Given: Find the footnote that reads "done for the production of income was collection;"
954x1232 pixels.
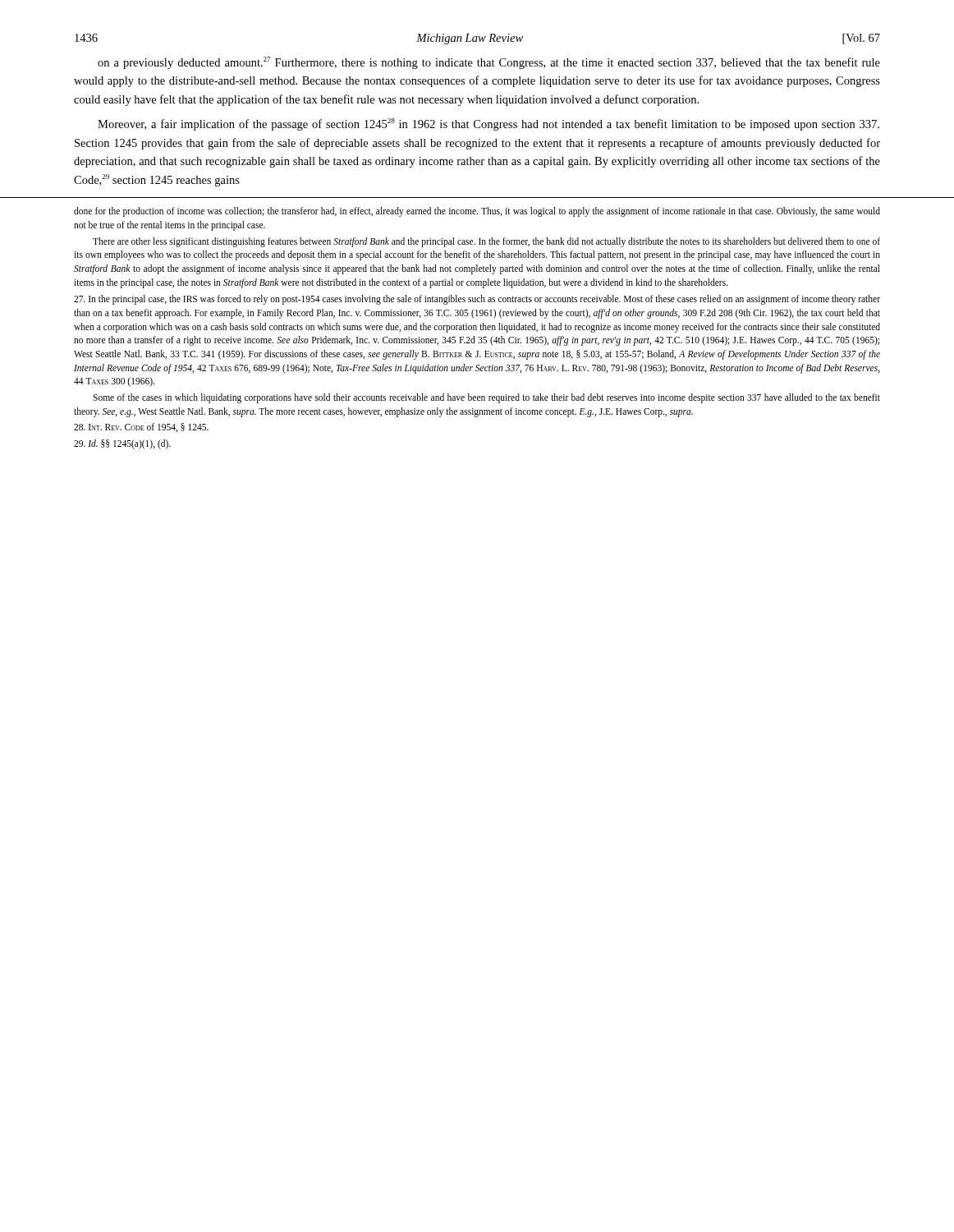Looking at the screenshot, I should point(477,247).
